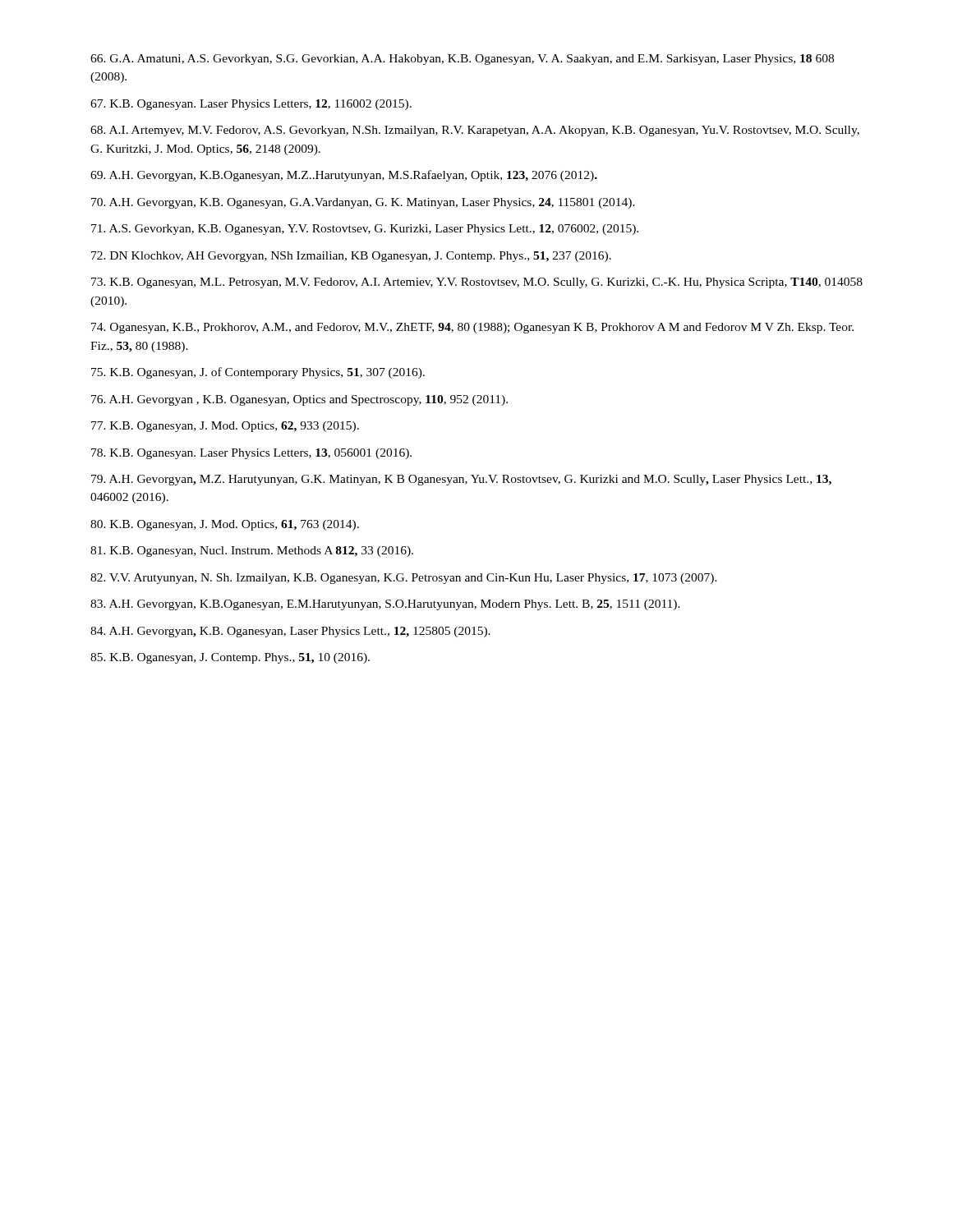This screenshot has width=953, height=1232.
Task: Navigate to the passage starting "72. DN Klochkov, AH Gevorgyan,"
Action: (476, 255)
